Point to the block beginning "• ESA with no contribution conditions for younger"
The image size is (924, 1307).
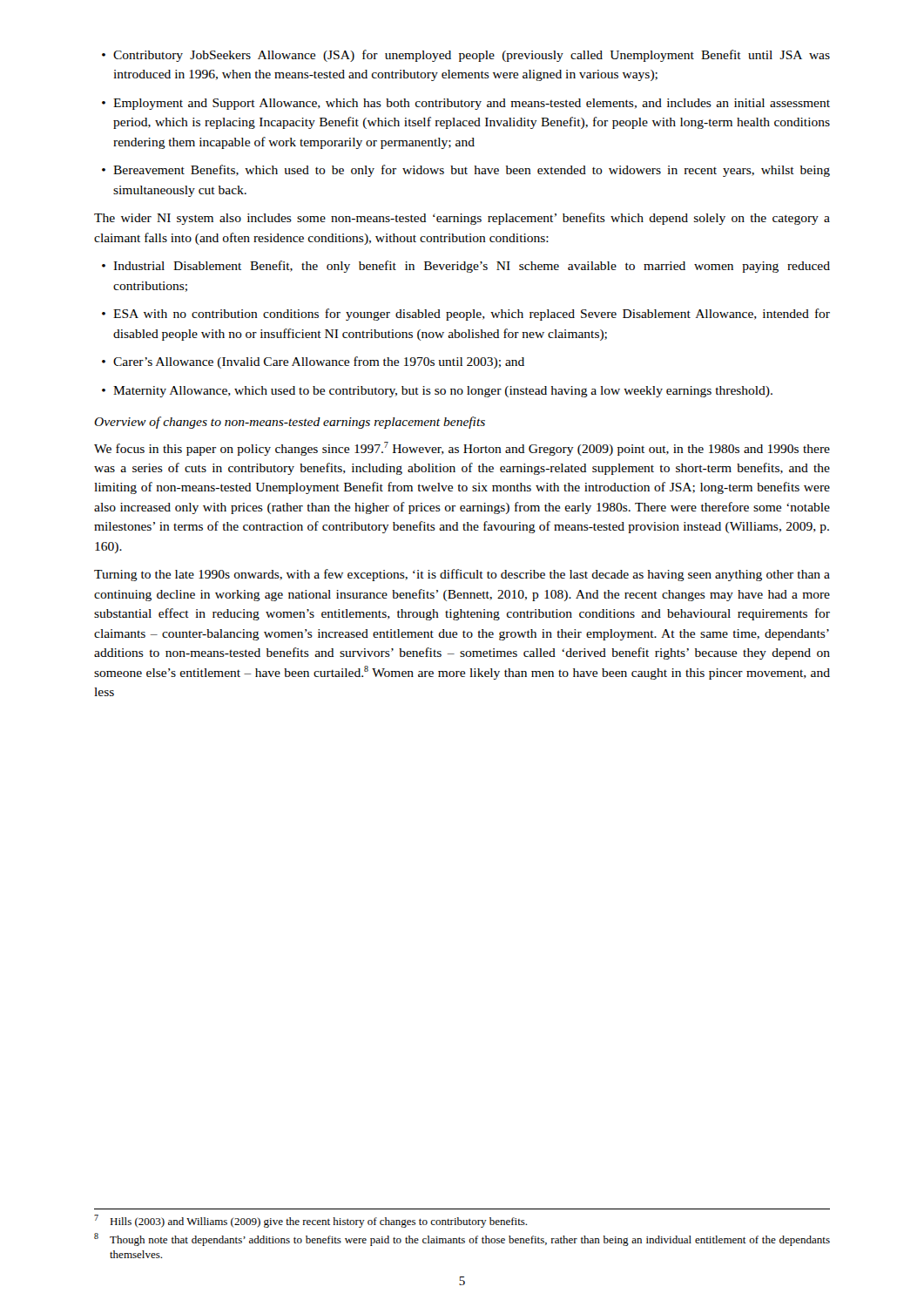[462, 324]
